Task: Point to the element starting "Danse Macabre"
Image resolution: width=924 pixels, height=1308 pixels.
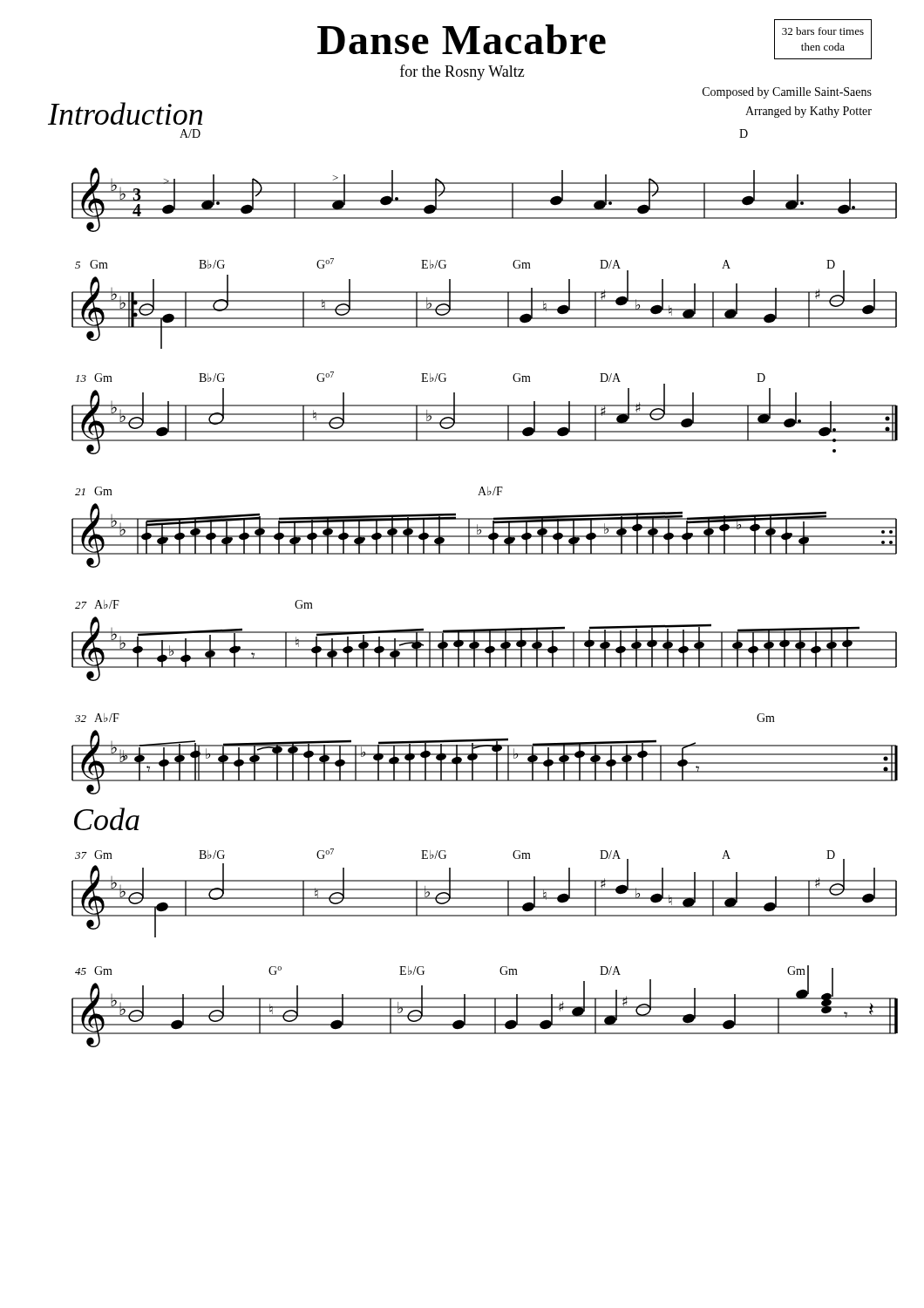Action: pyautogui.click(x=462, y=40)
